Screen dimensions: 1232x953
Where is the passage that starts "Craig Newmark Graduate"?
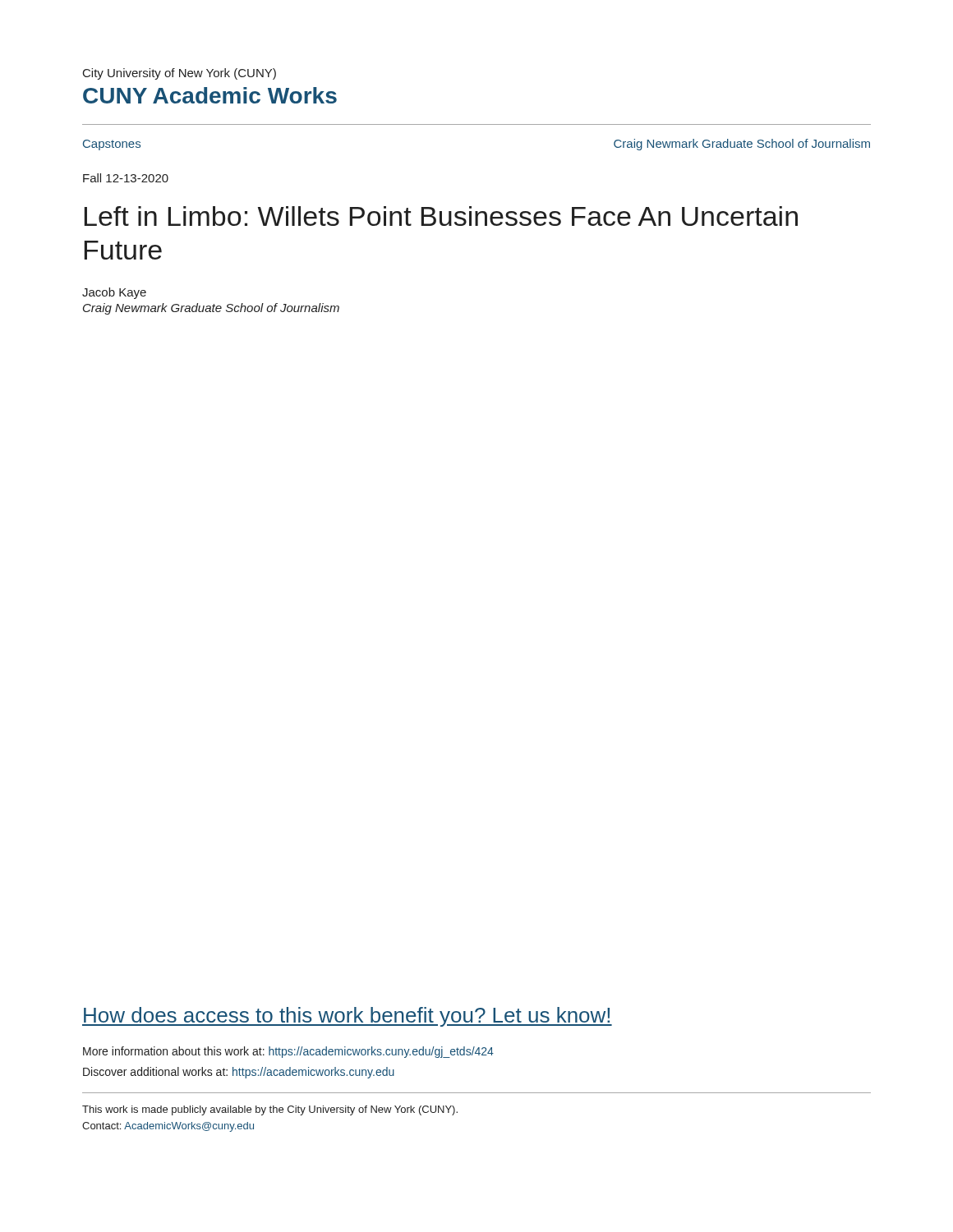211,307
